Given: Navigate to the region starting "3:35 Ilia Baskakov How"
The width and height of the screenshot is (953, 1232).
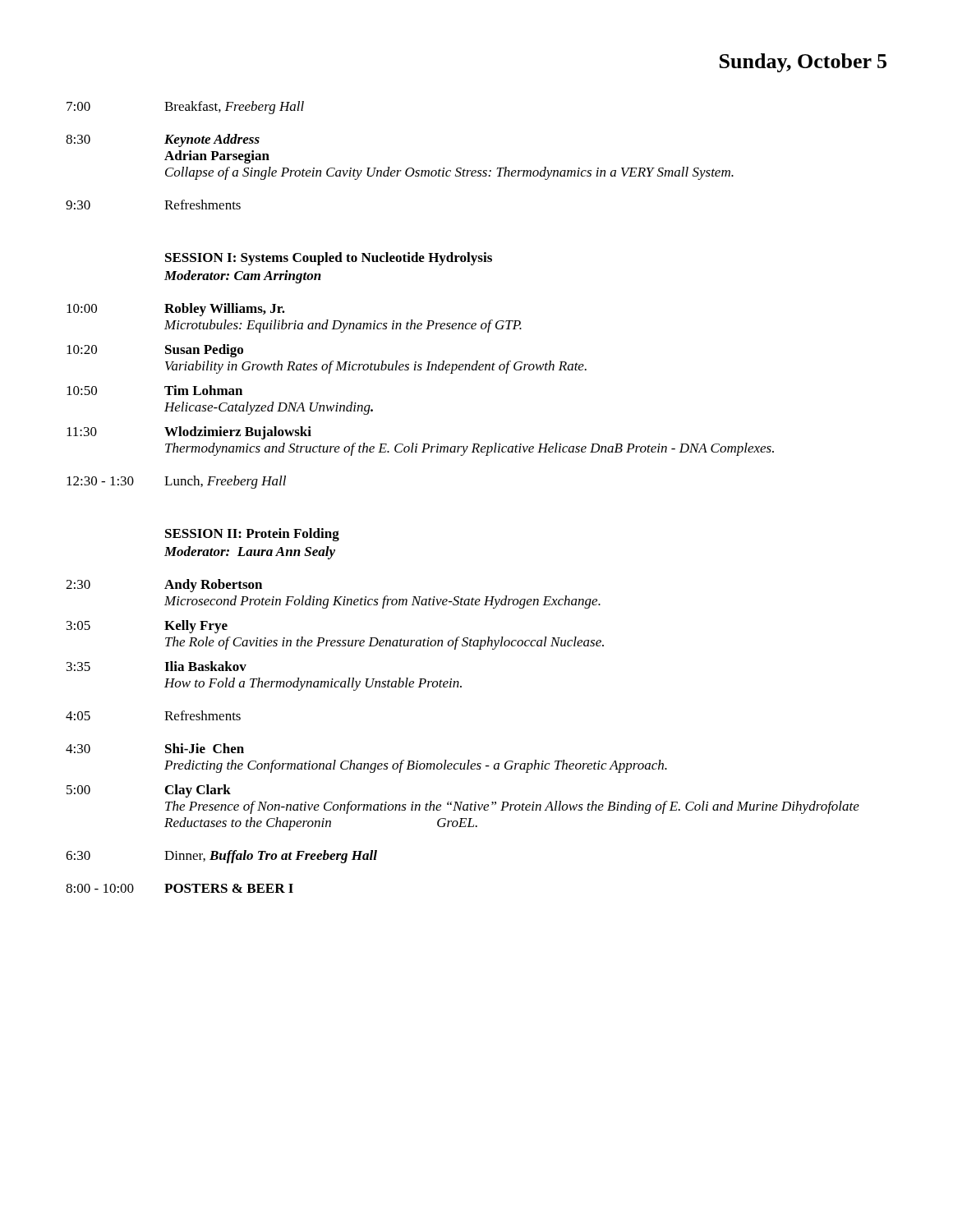Looking at the screenshot, I should pyautogui.click(x=80, y=667).
